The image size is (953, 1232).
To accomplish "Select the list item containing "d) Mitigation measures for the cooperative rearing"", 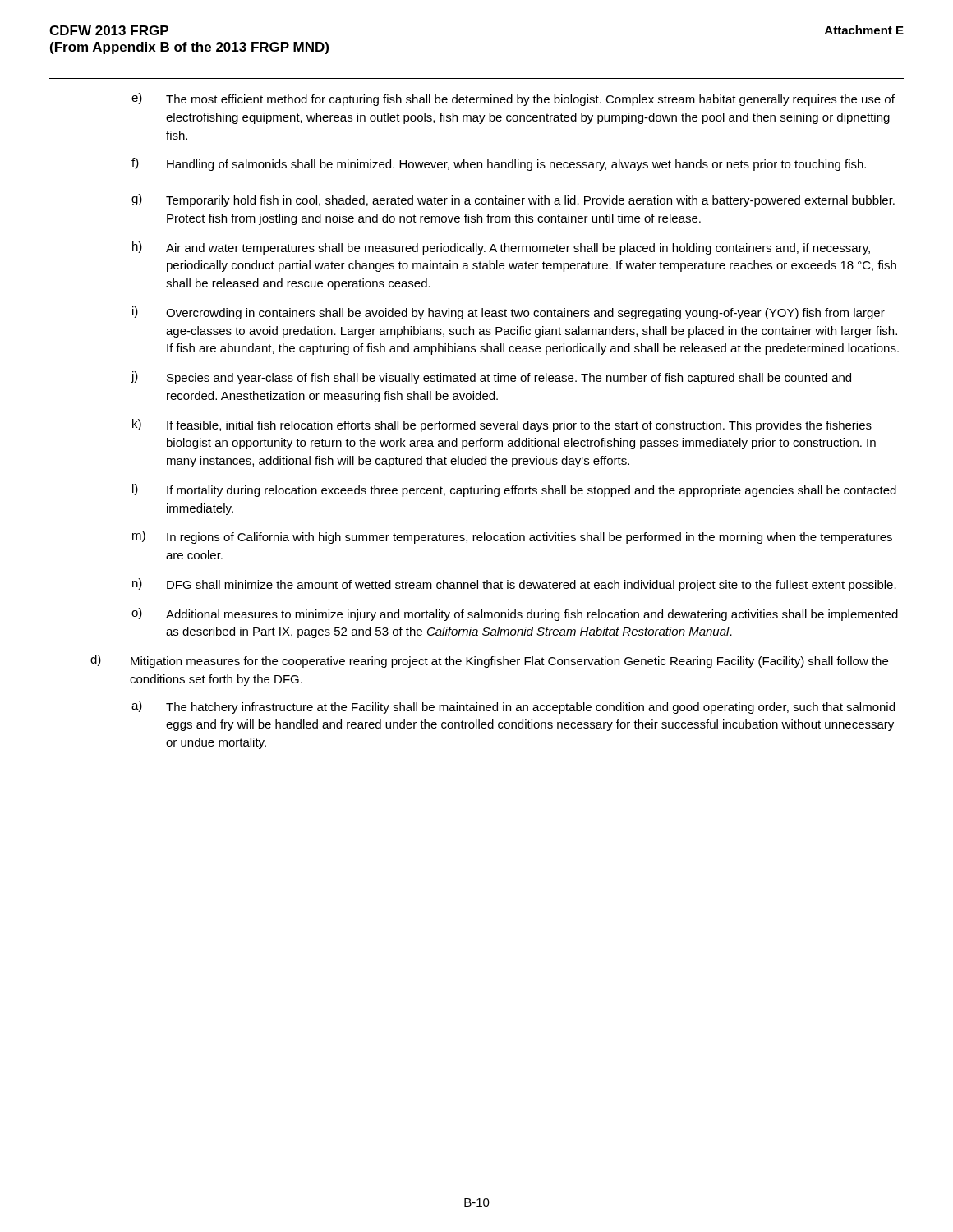I will [x=497, y=670].
